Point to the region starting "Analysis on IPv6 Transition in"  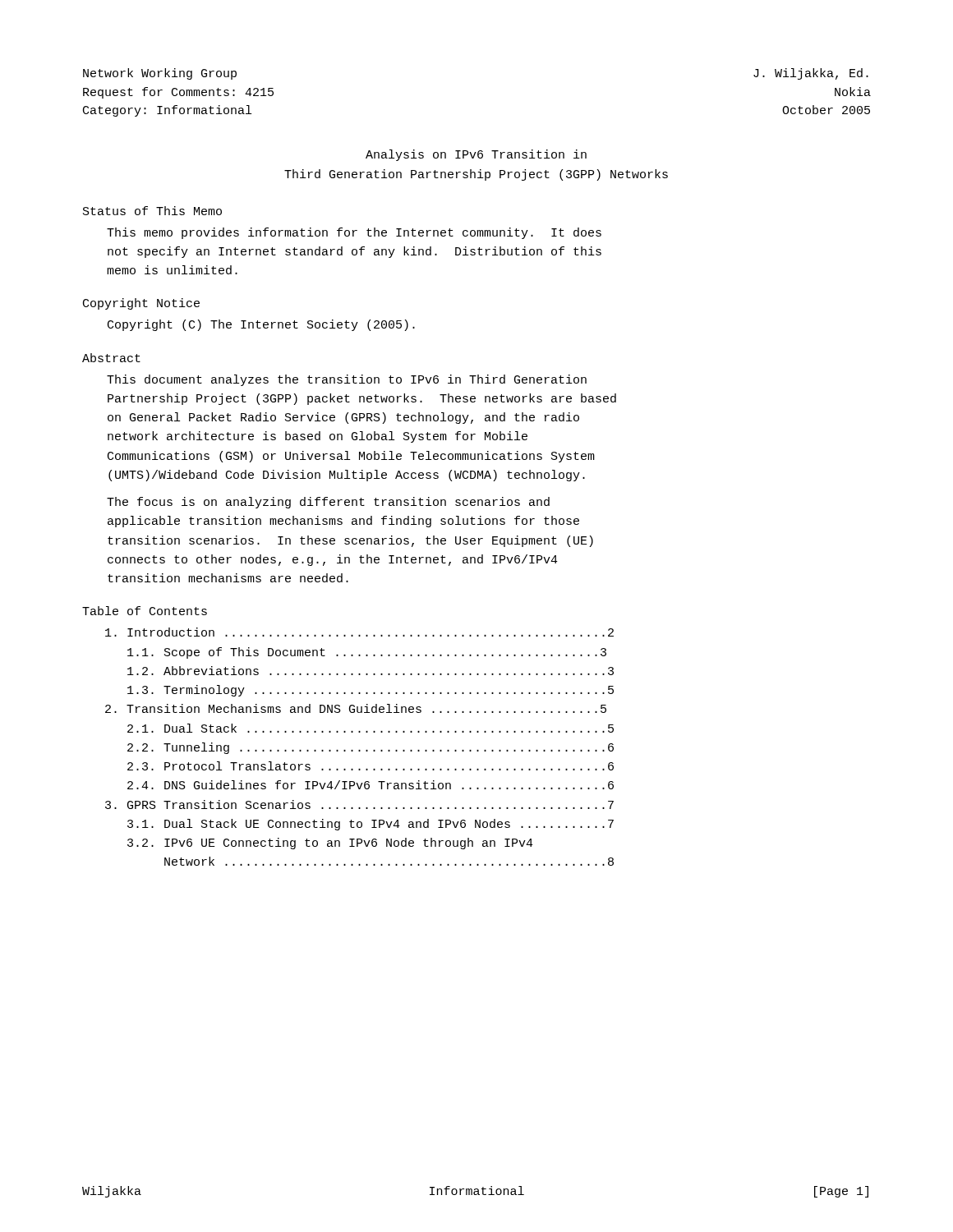pyautogui.click(x=476, y=165)
